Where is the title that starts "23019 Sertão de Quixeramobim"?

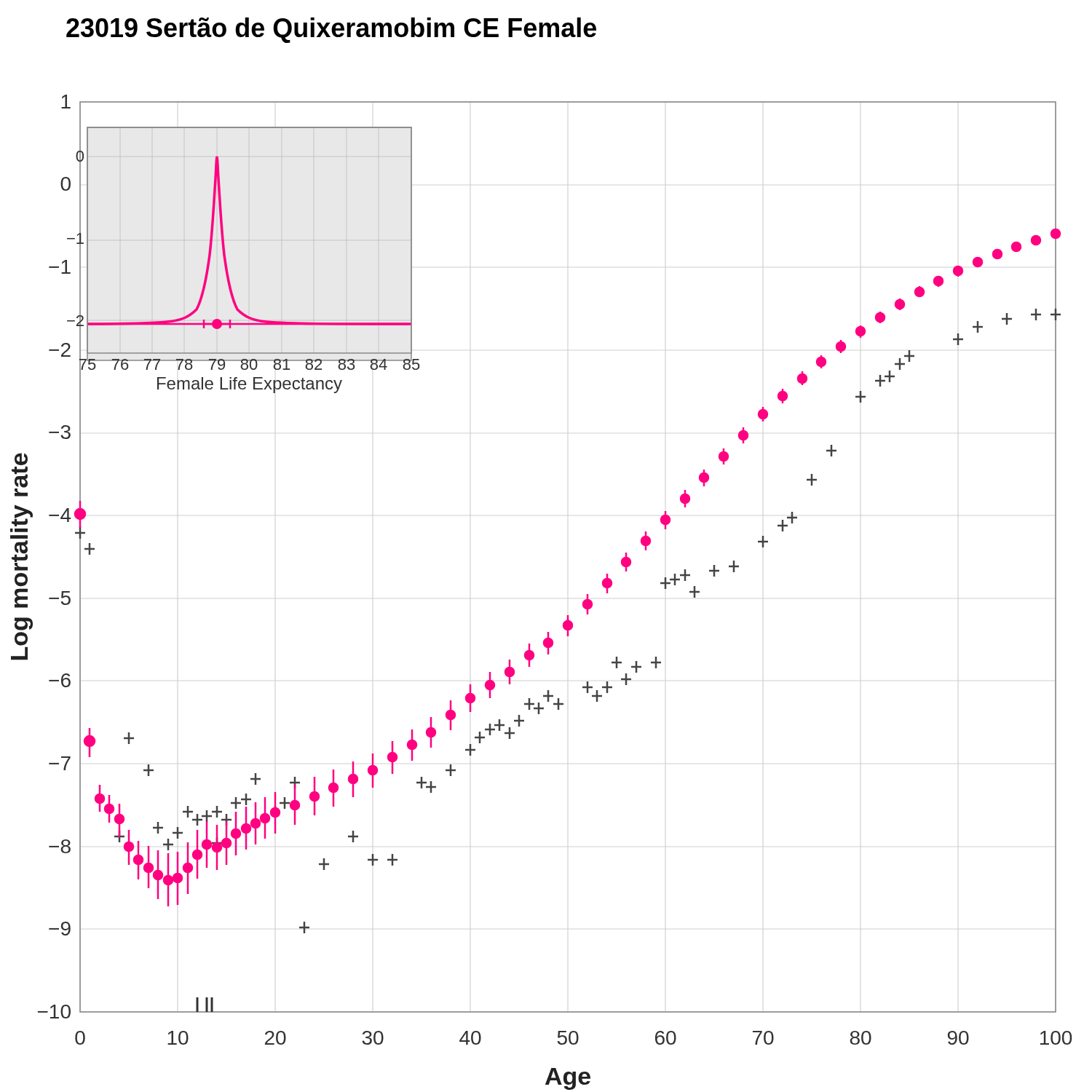click(331, 28)
